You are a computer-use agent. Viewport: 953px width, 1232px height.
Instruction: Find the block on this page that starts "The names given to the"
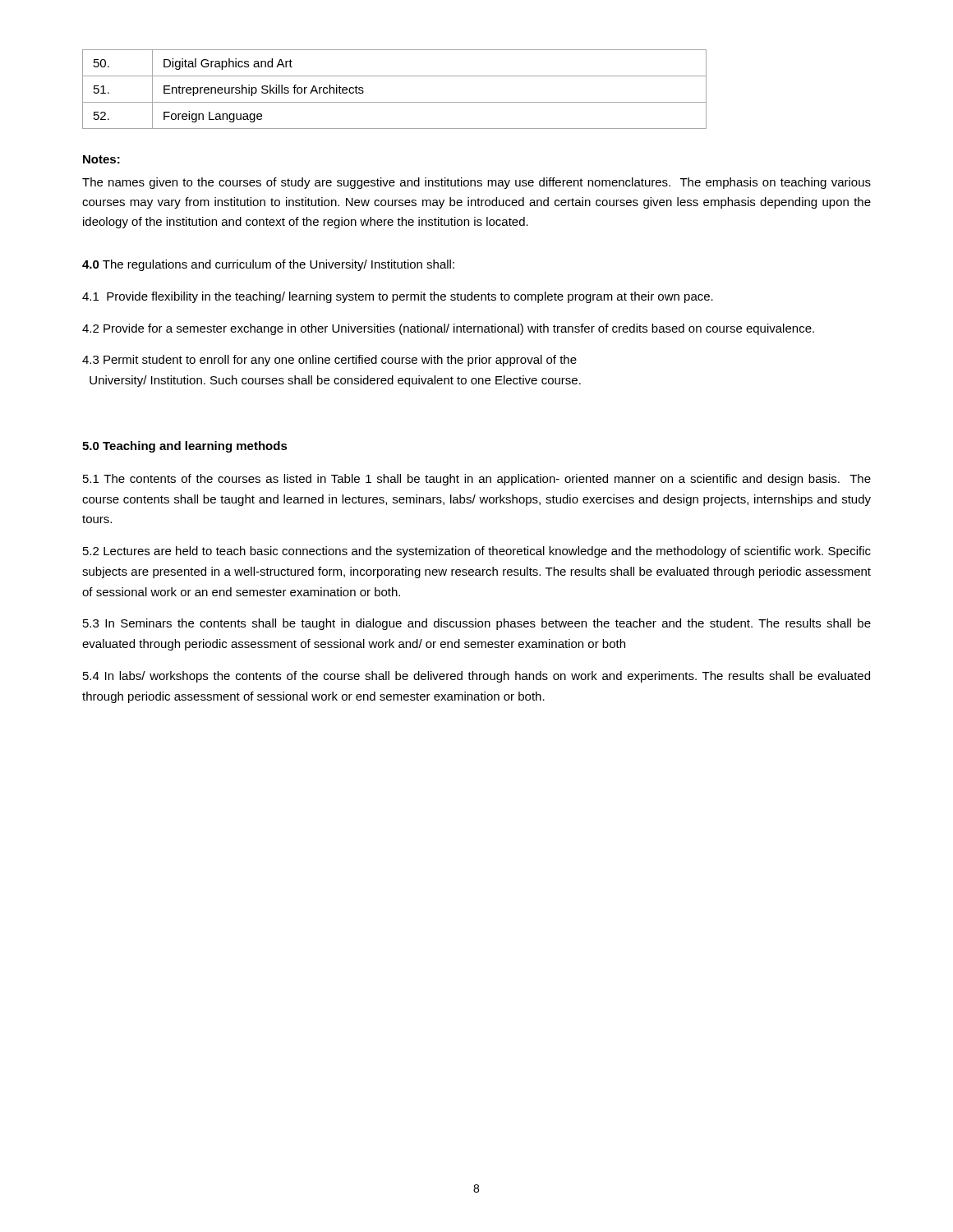[x=476, y=202]
